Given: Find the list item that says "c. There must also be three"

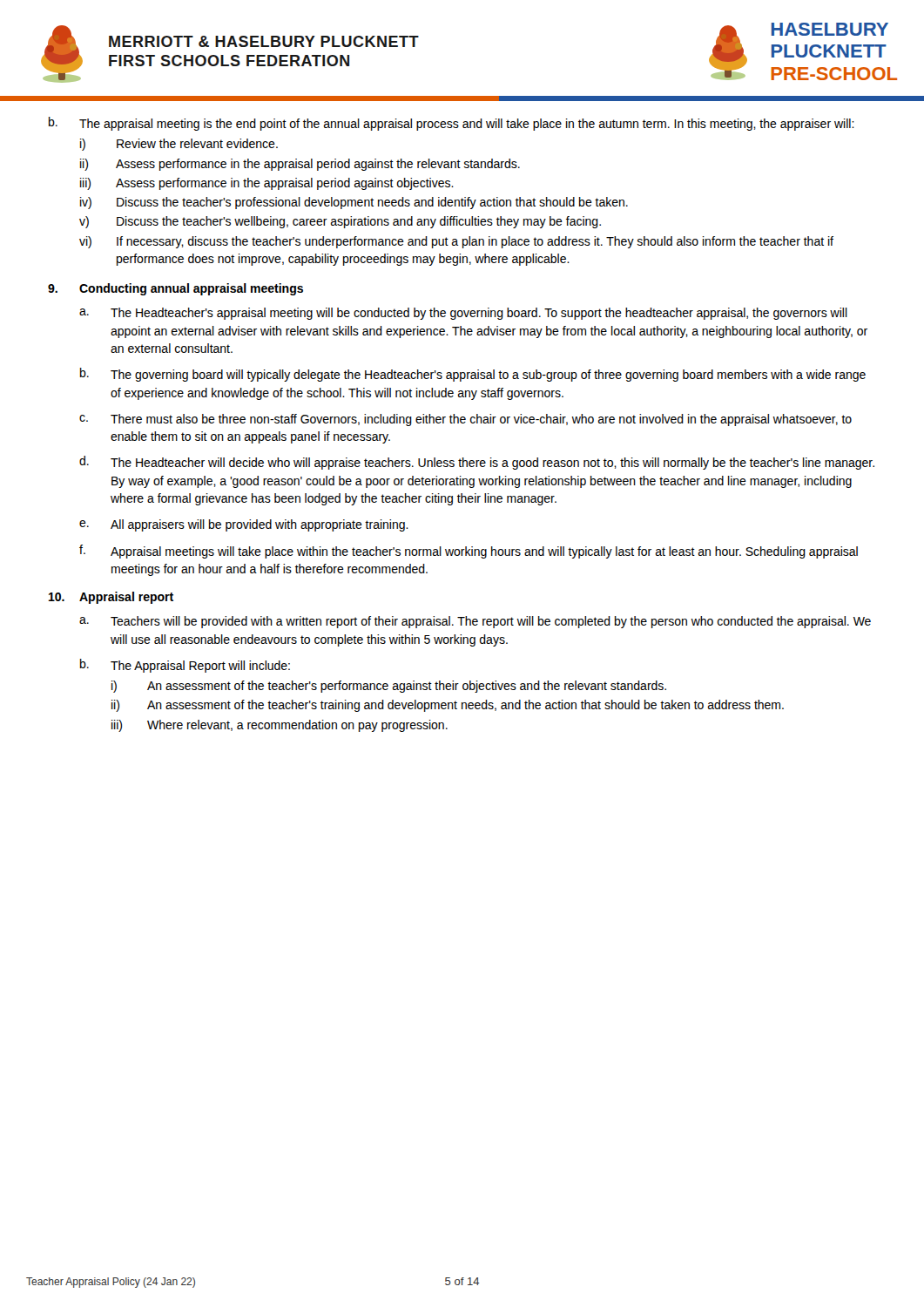Looking at the screenshot, I should [x=478, y=428].
